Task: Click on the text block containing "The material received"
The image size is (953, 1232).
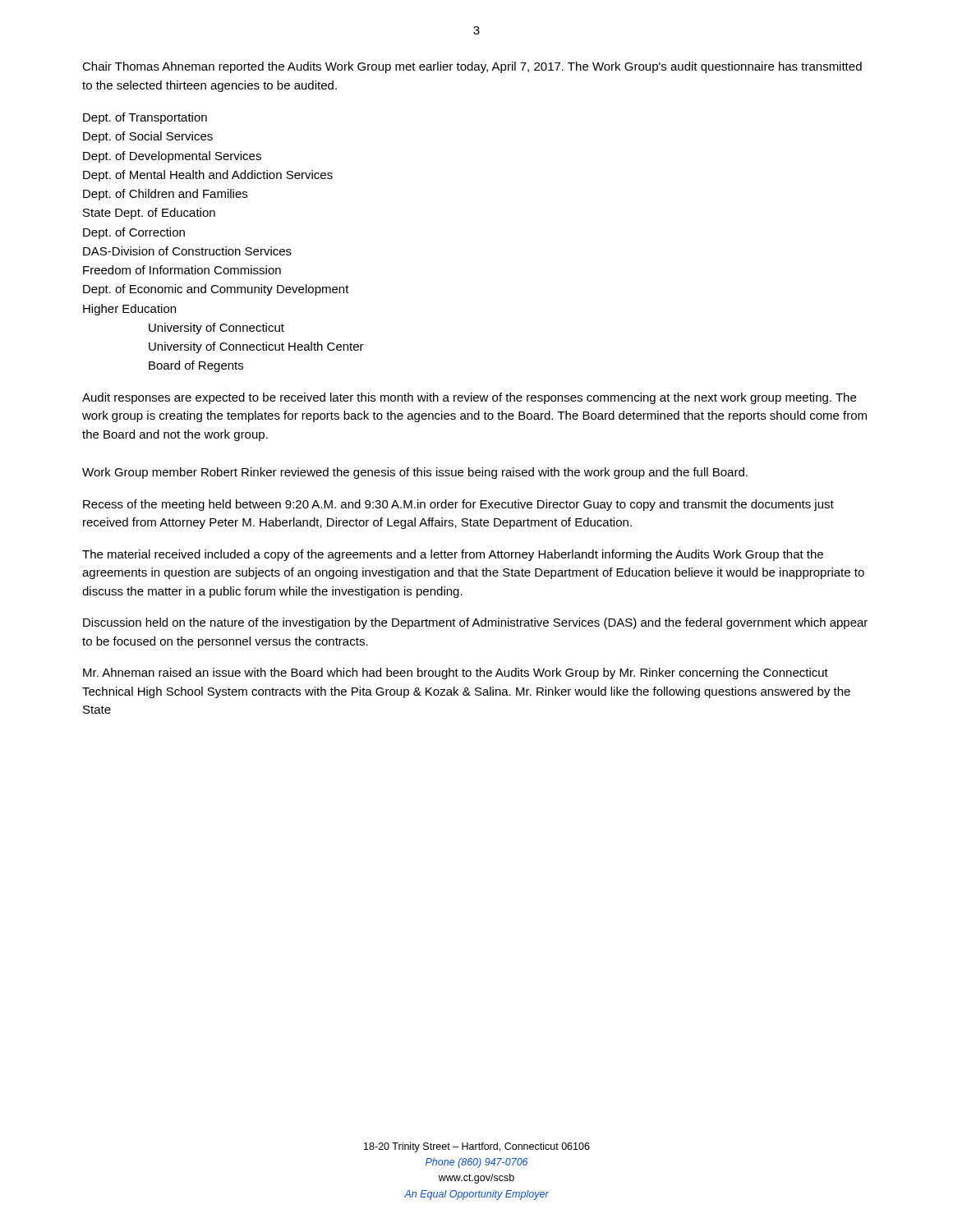Action: pos(473,572)
